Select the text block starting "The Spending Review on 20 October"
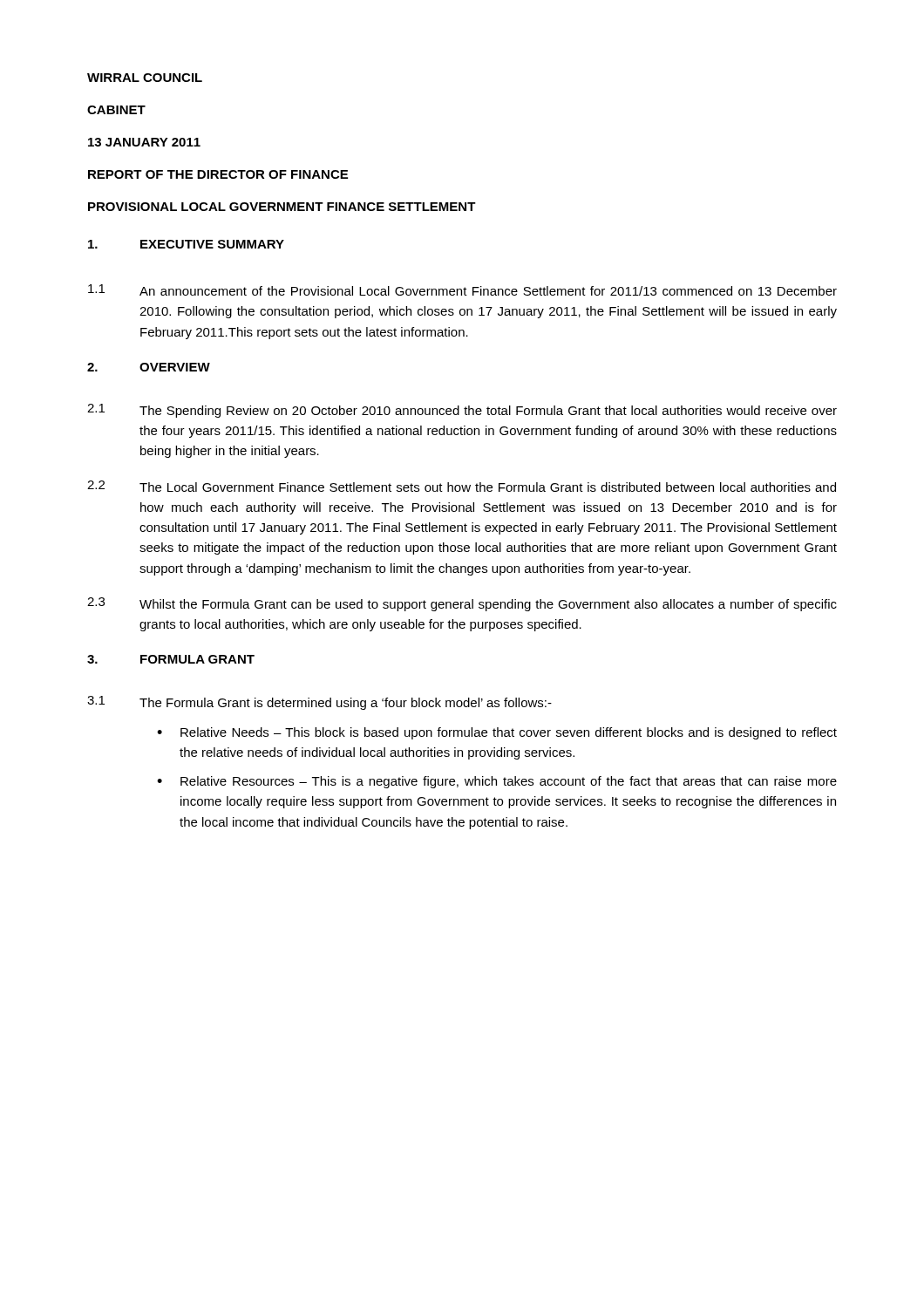Image resolution: width=924 pixels, height=1308 pixels. tap(488, 430)
